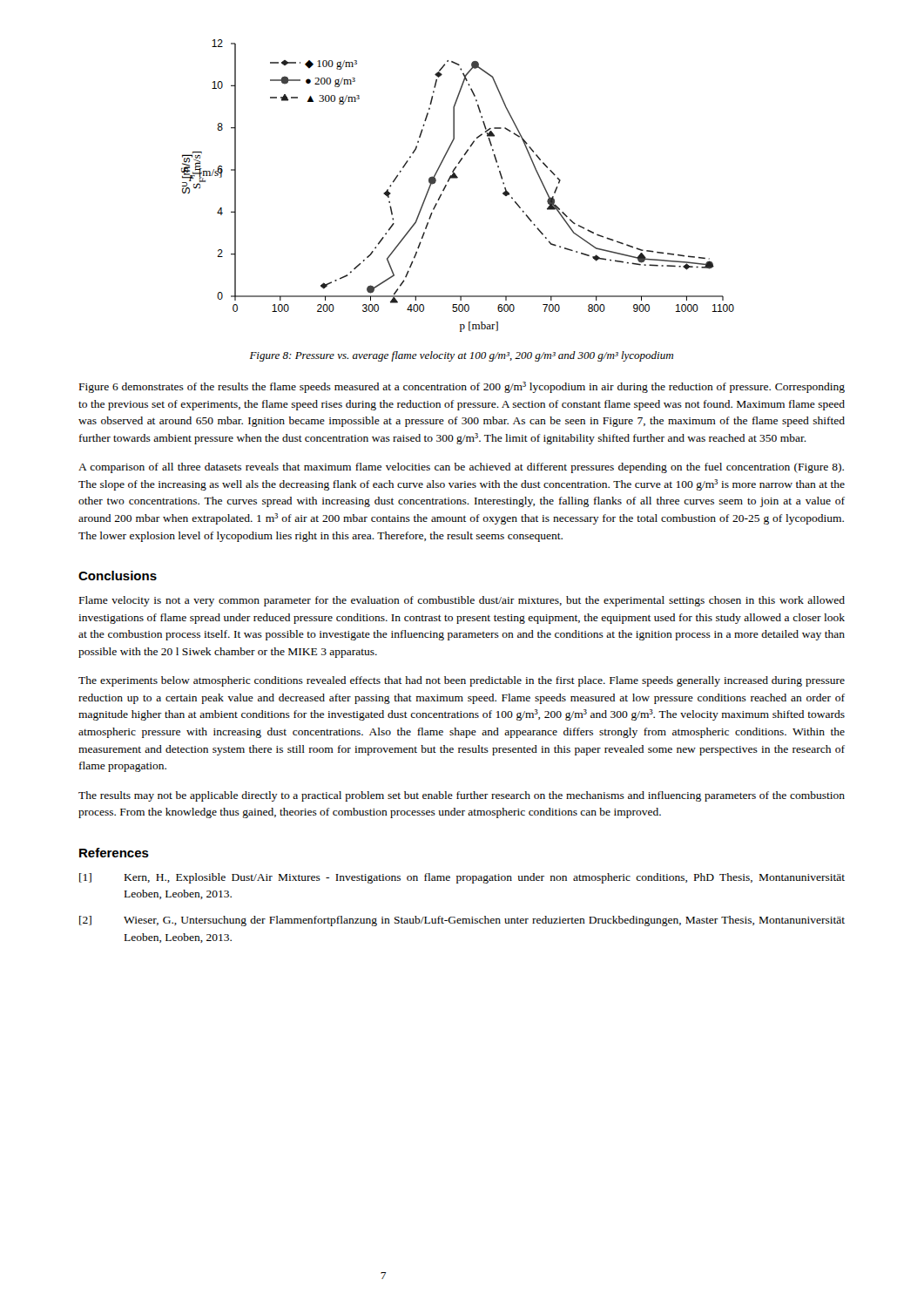Select the text block that reads "The results may not be applicable"
The image size is (924, 1307).
coord(462,803)
